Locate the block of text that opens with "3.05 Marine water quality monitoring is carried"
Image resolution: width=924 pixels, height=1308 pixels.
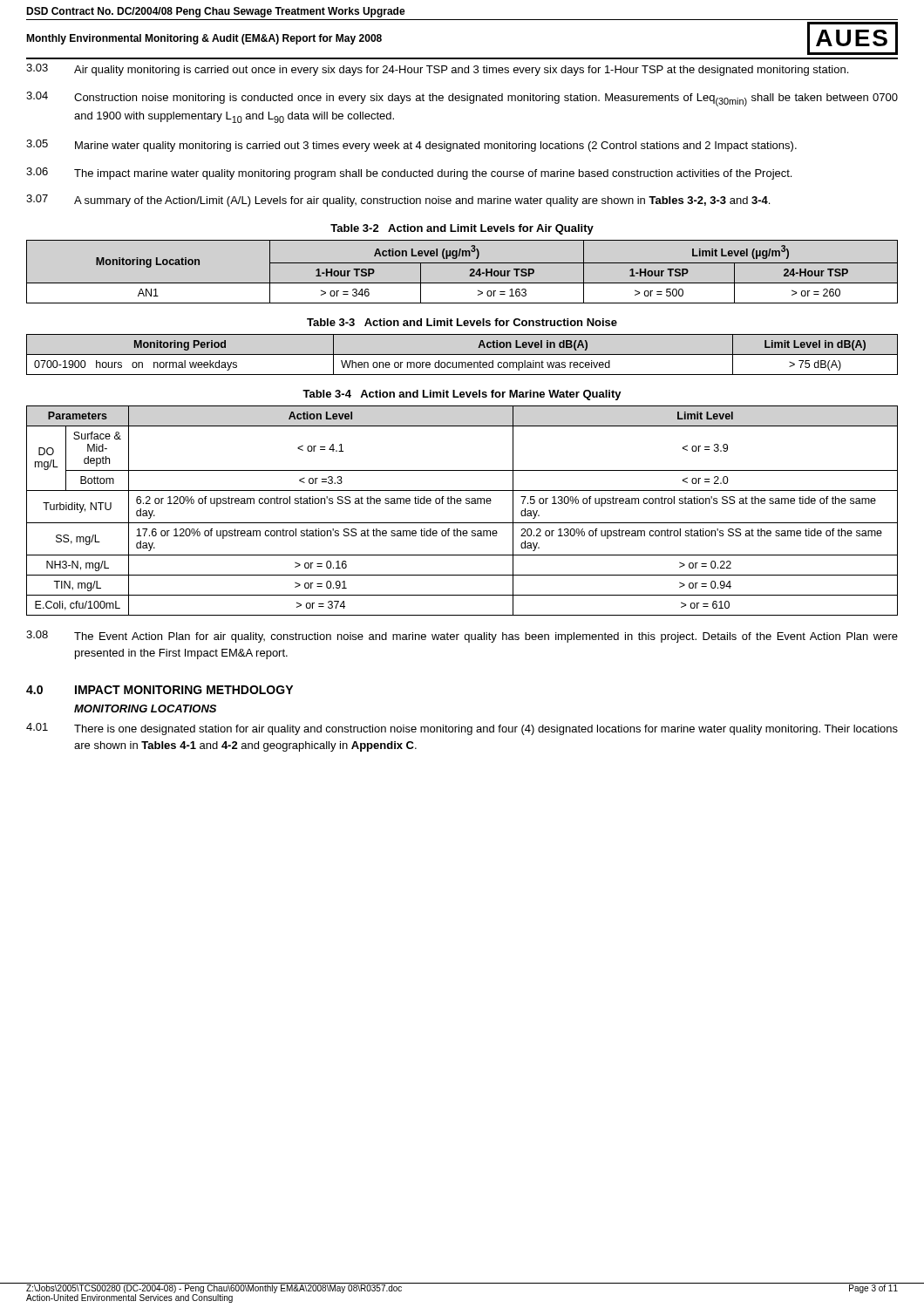coord(462,146)
